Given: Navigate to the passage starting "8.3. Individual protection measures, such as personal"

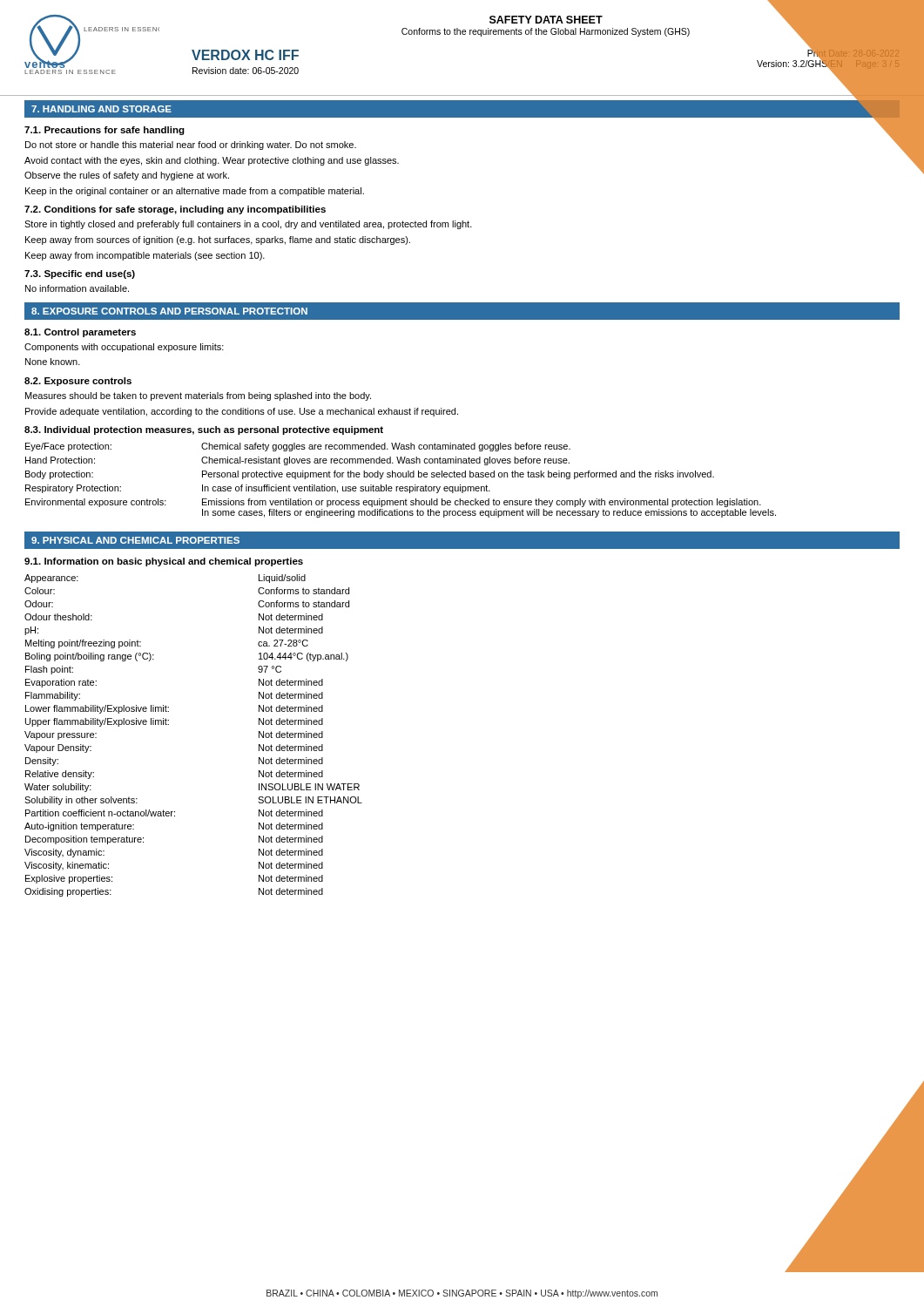Looking at the screenshot, I should click(204, 430).
